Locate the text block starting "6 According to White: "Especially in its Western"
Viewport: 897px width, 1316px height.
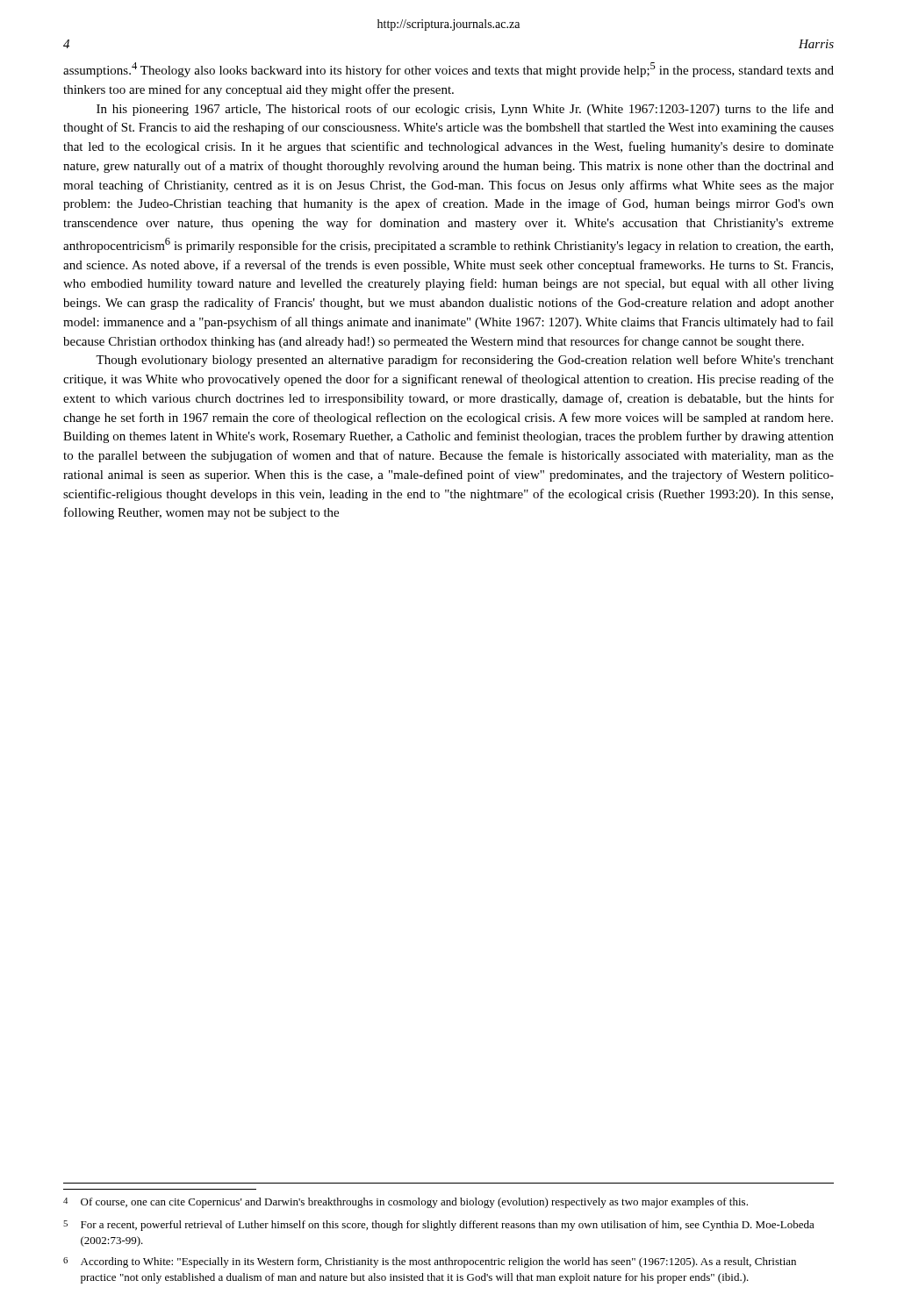(448, 1269)
